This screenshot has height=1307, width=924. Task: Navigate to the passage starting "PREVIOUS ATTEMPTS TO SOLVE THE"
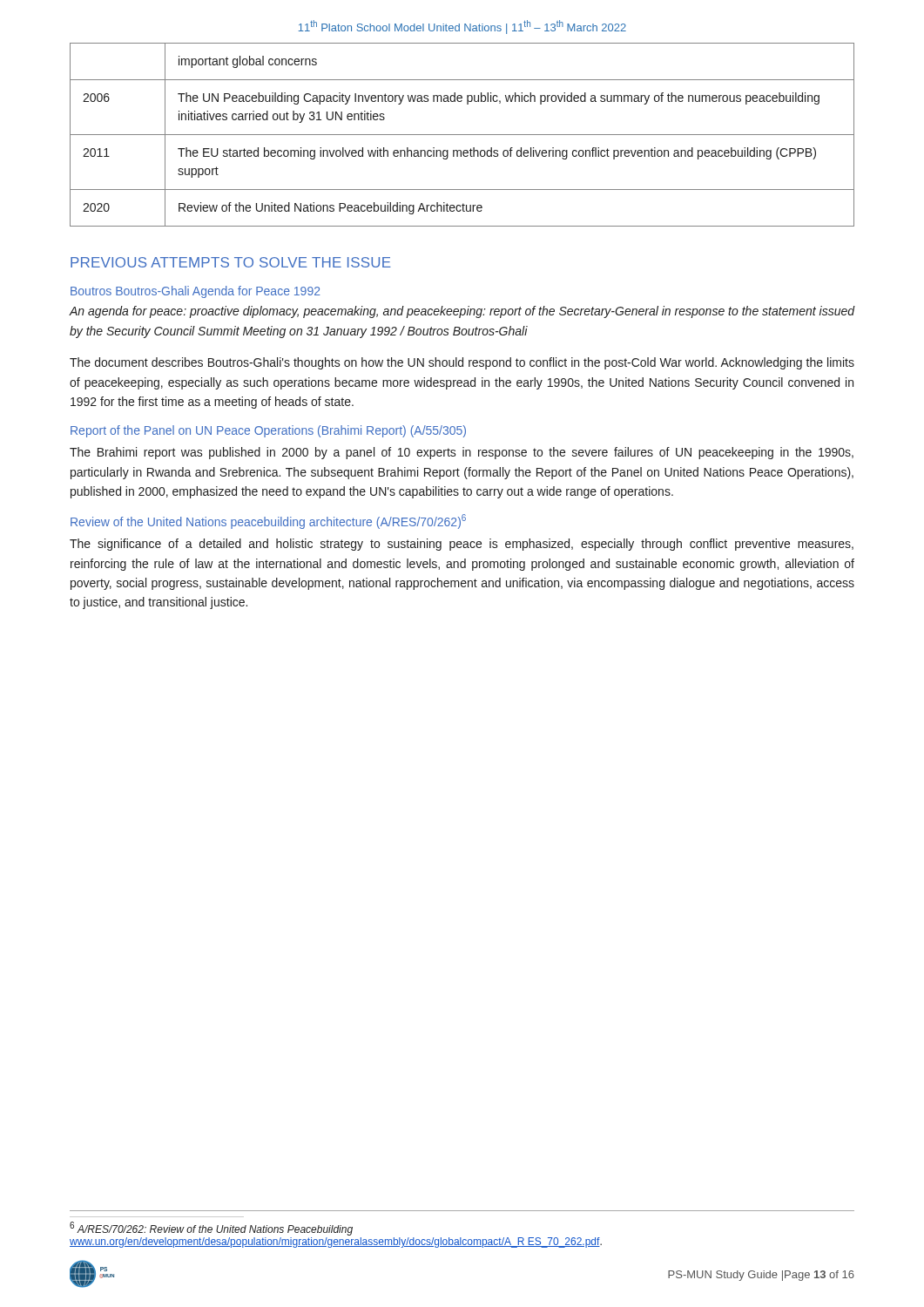click(230, 263)
